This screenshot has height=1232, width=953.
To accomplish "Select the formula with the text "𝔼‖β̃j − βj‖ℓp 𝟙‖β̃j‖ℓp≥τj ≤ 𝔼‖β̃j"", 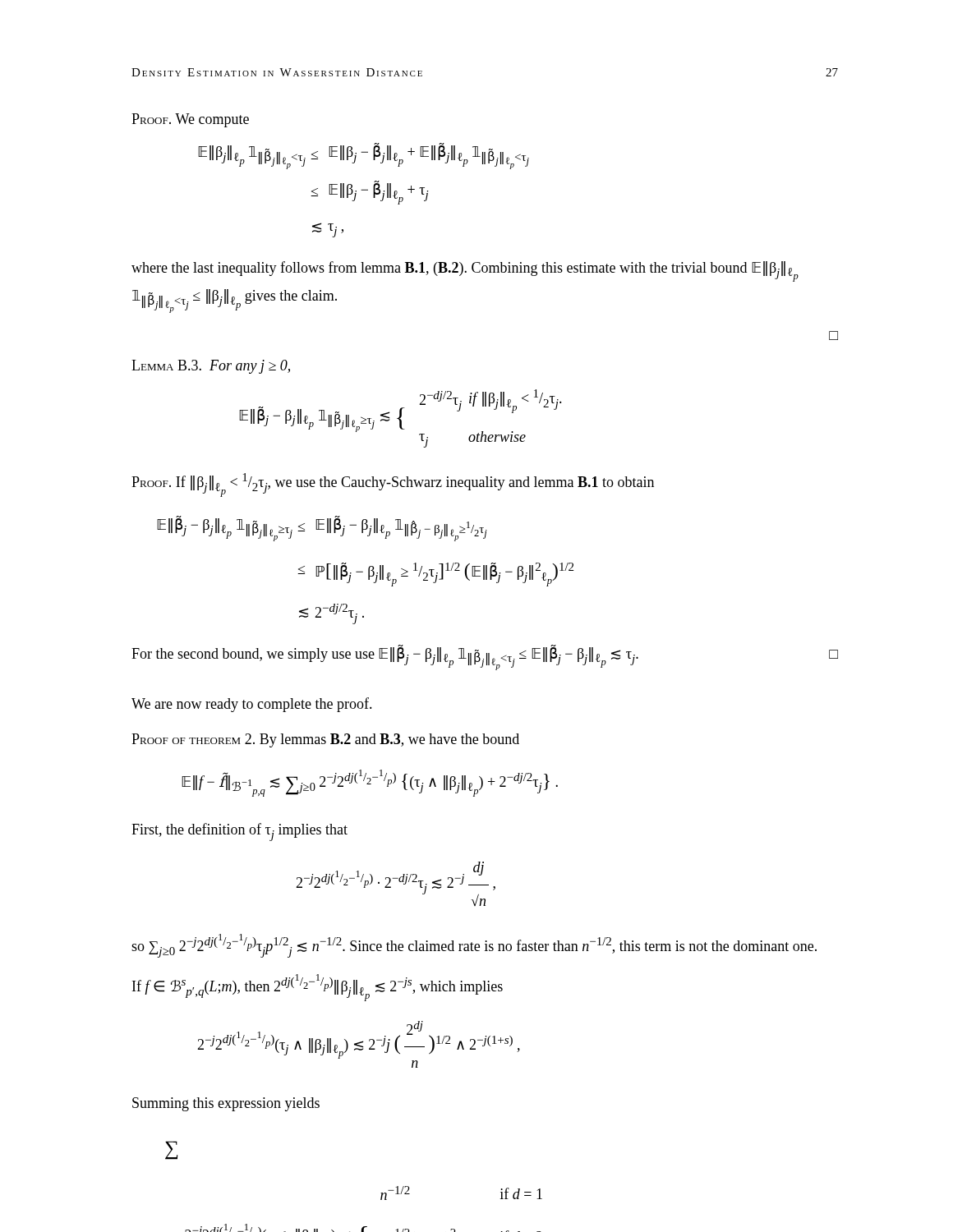I will [x=365, y=570].
